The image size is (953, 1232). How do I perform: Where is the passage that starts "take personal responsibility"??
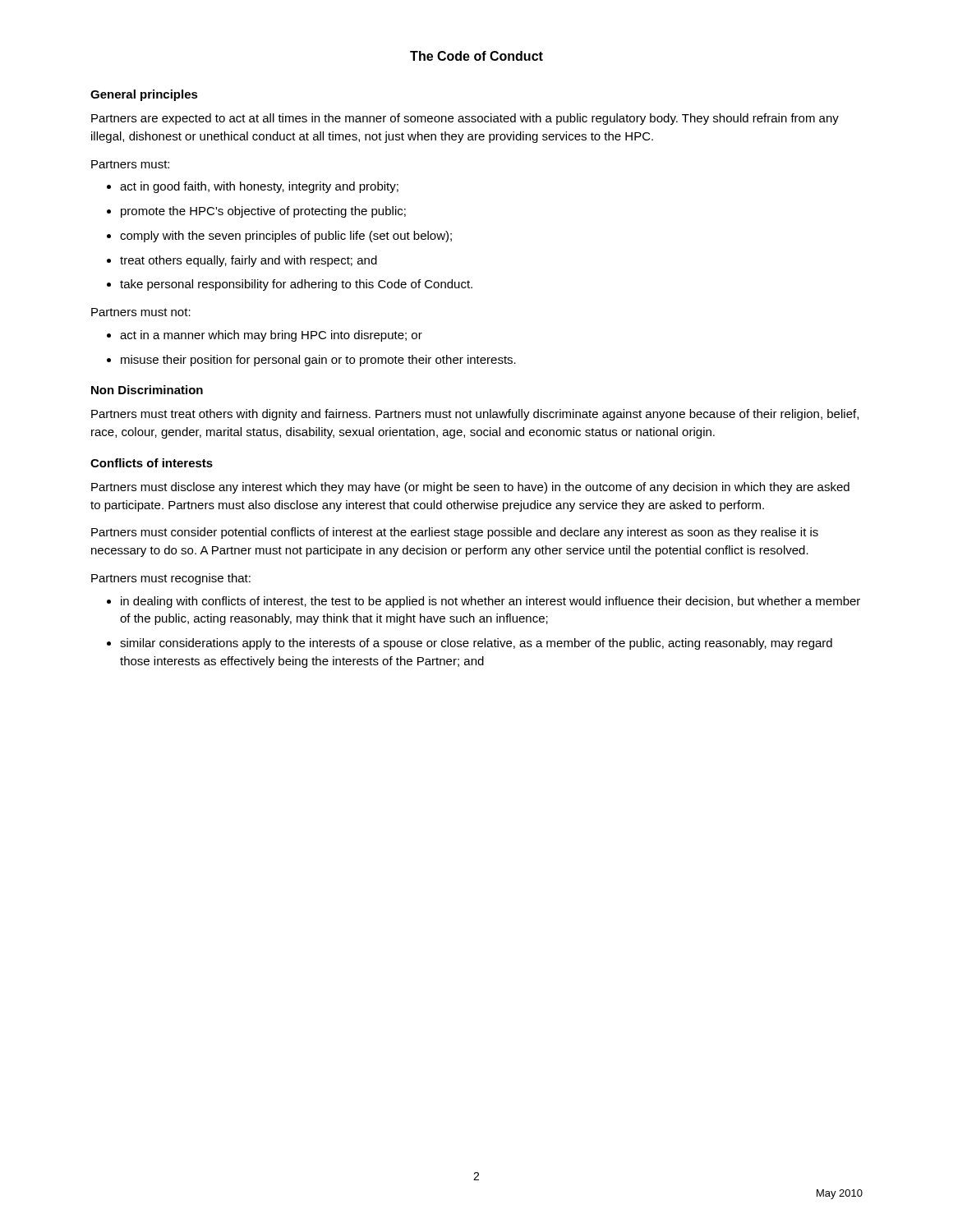coord(297,284)
